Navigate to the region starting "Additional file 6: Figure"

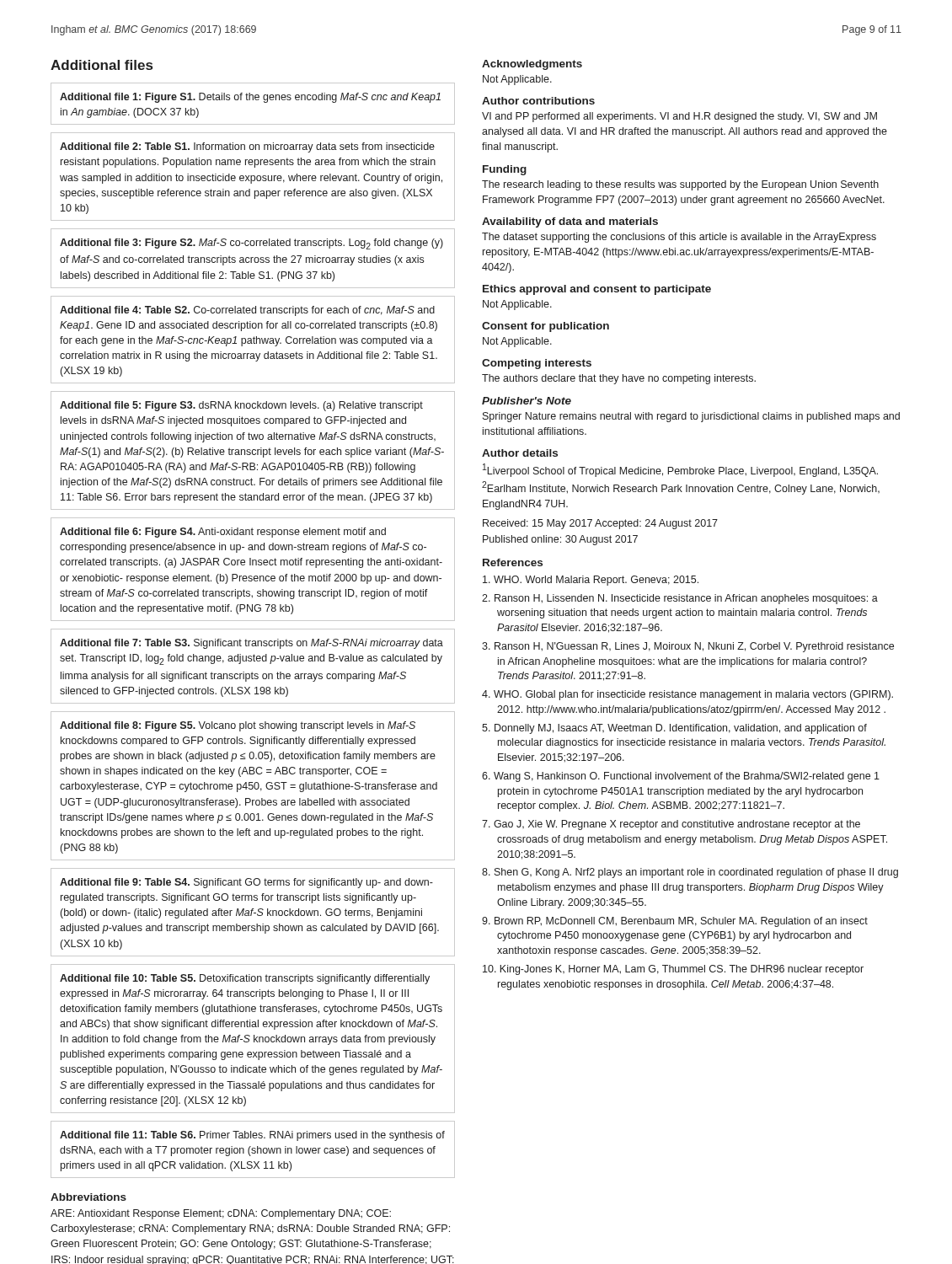coord(251,570)
